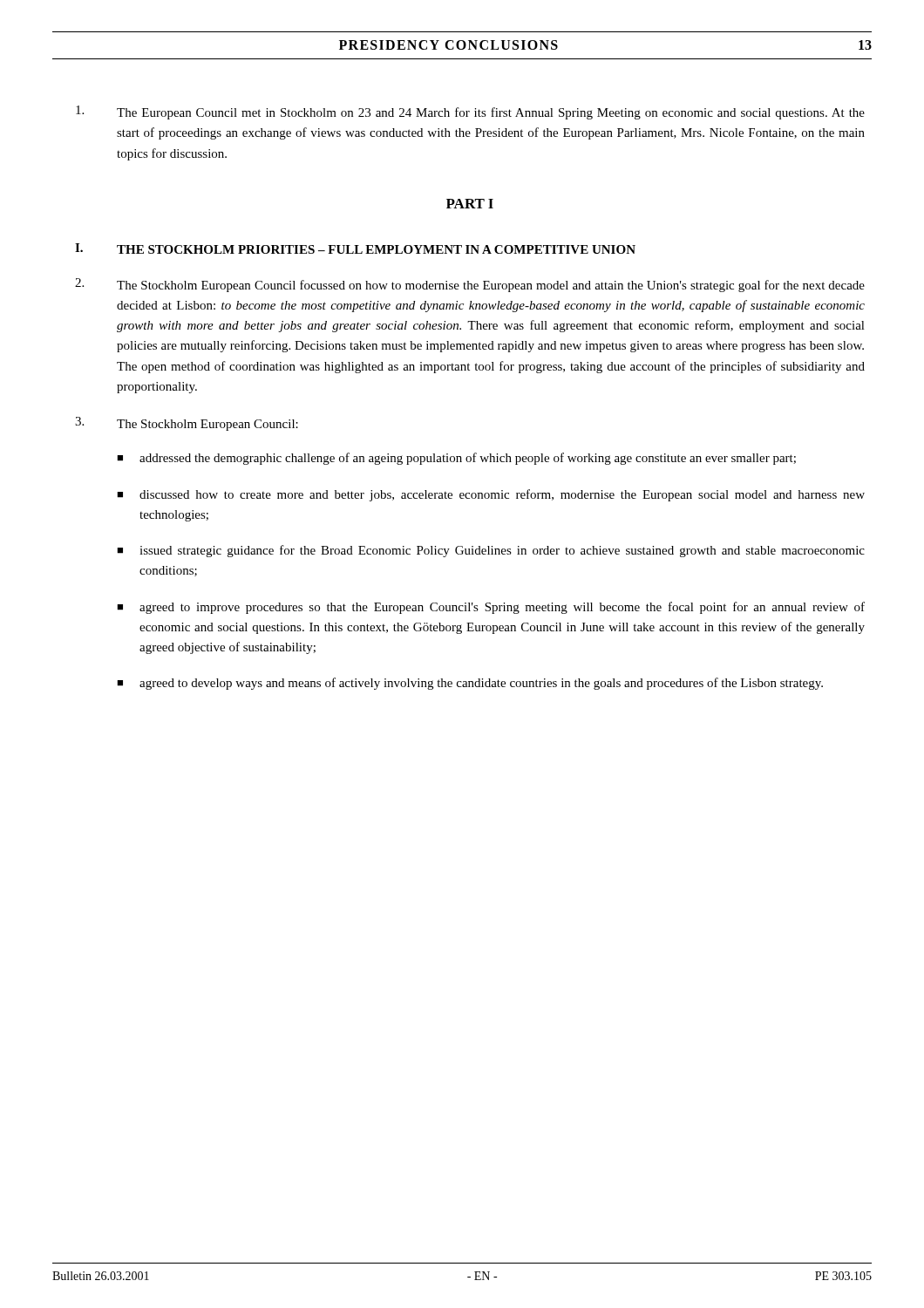
Task: Click the passage that begins "■ agreed to improve"
Action: 491,627
